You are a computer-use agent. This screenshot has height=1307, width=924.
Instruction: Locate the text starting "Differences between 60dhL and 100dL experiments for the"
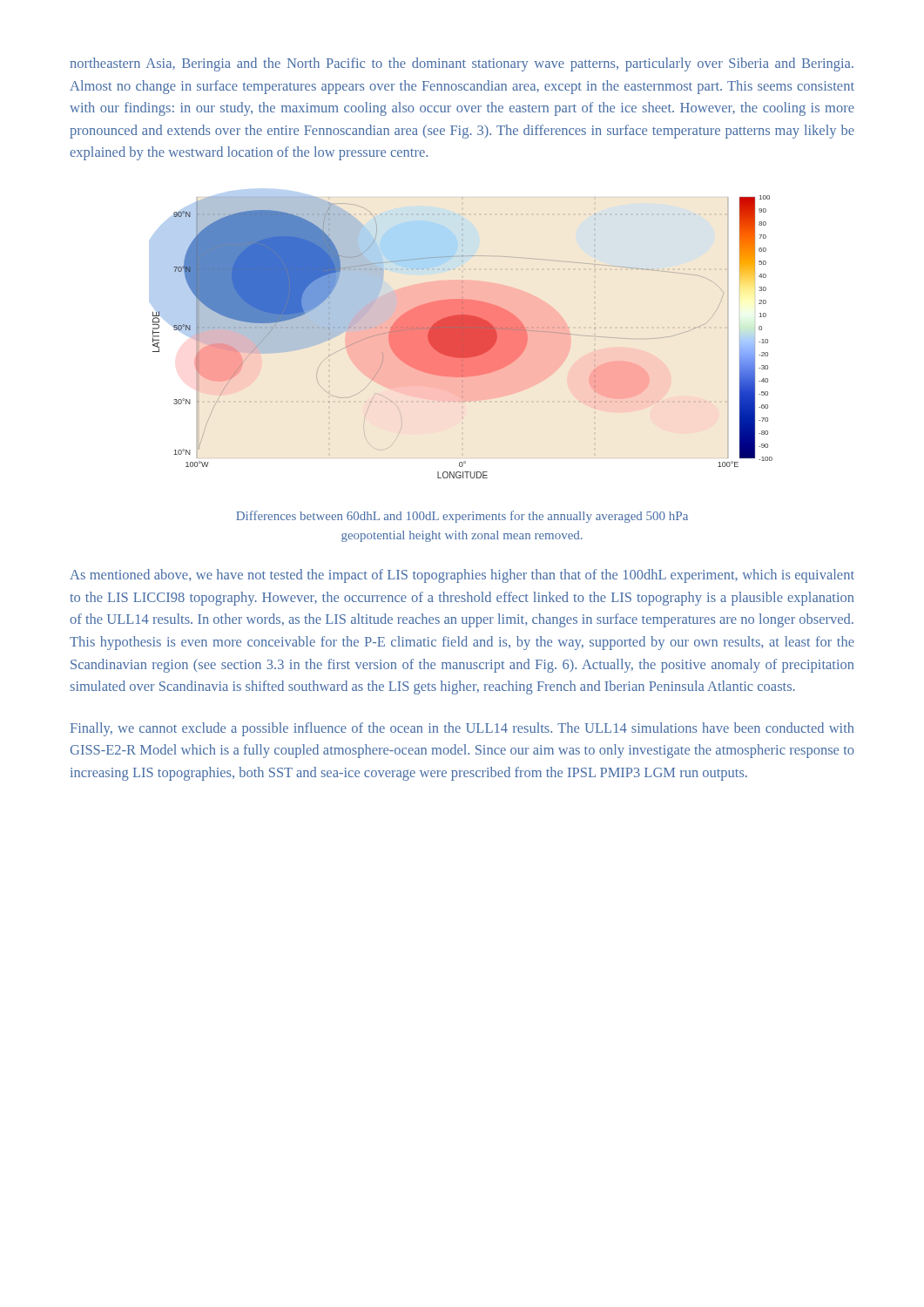point(462,525)
